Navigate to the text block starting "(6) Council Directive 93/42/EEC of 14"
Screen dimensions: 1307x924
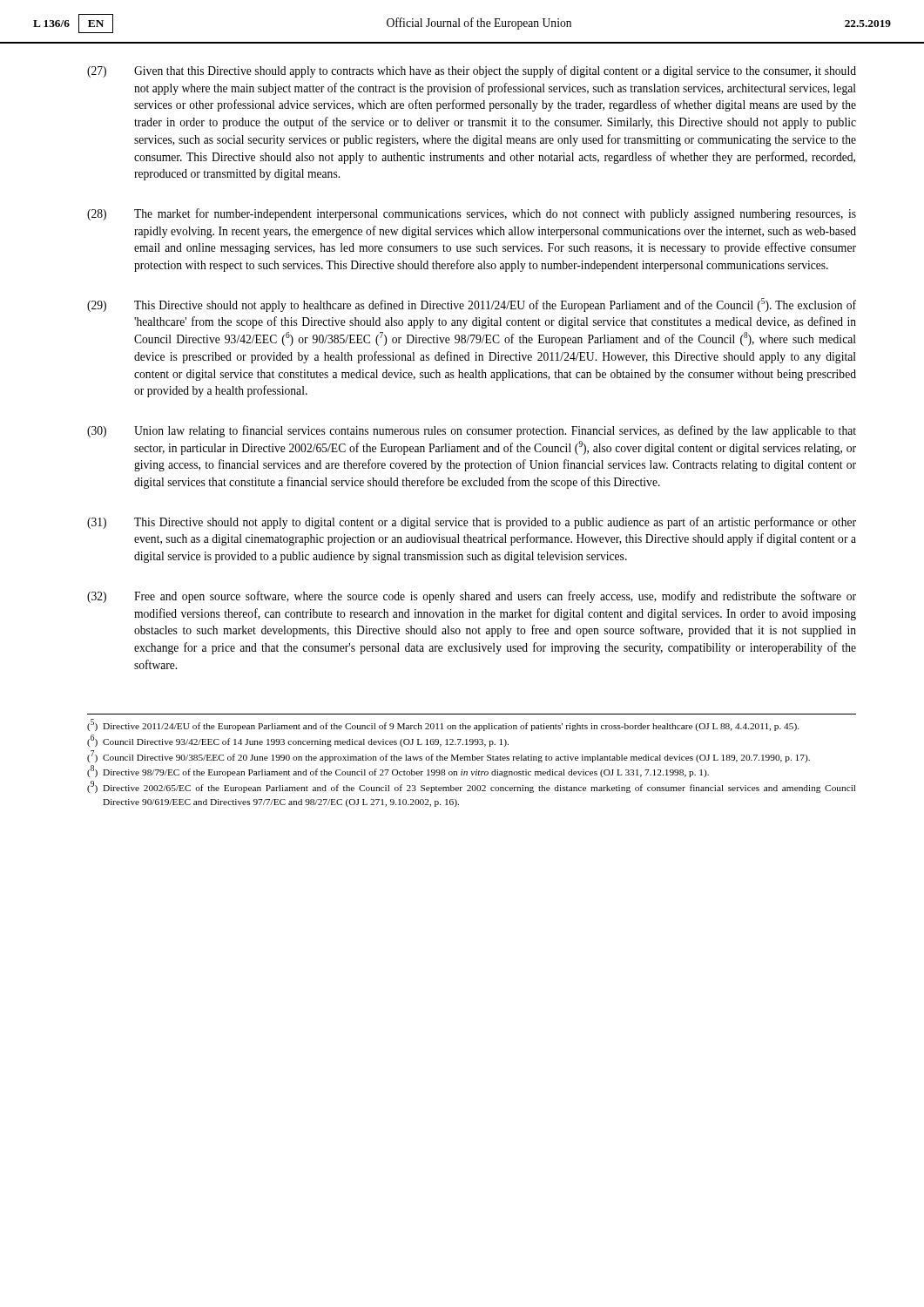tap(472, 742)
